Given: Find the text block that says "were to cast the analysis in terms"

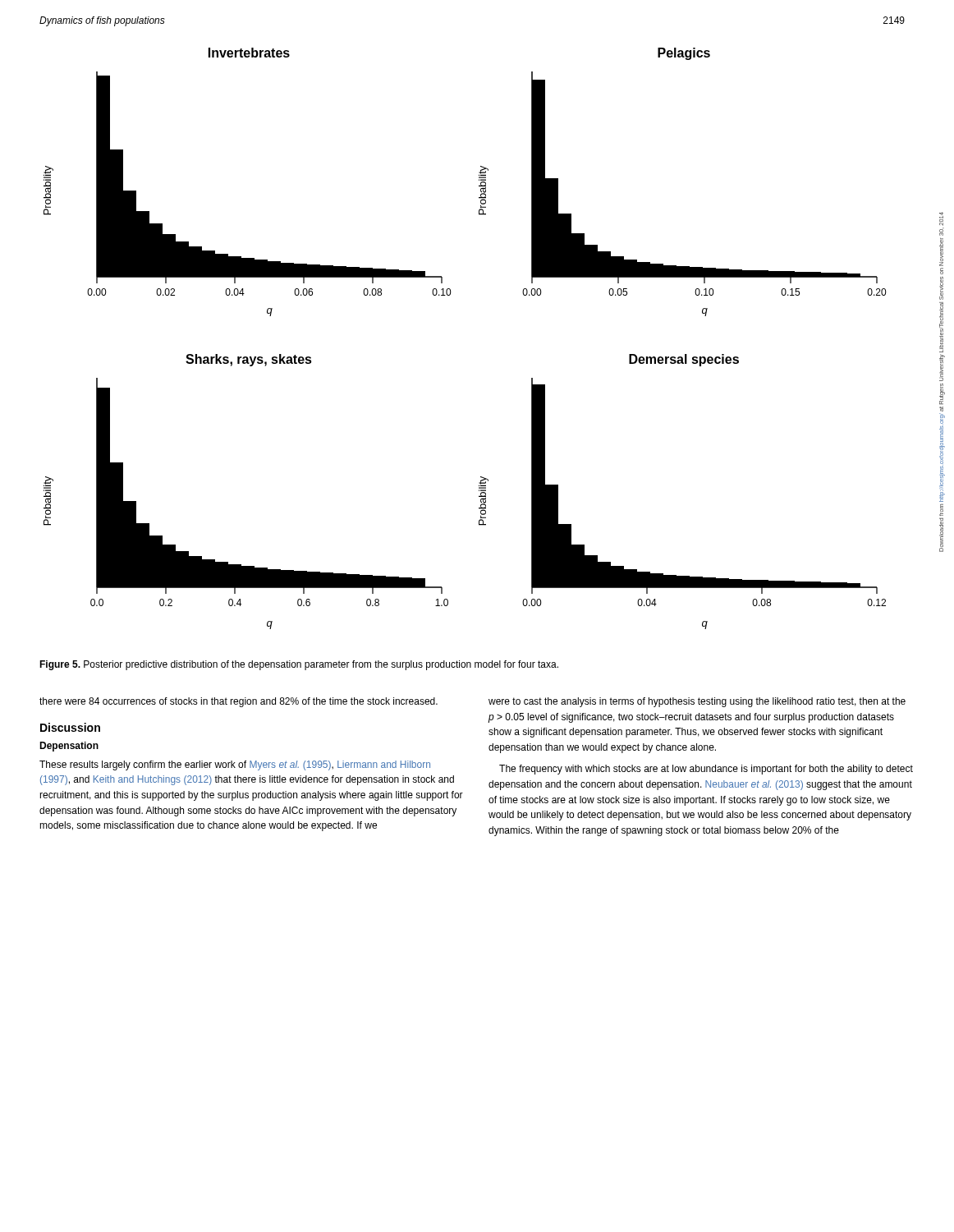Looking at the screenshot, I should (697, 724).
